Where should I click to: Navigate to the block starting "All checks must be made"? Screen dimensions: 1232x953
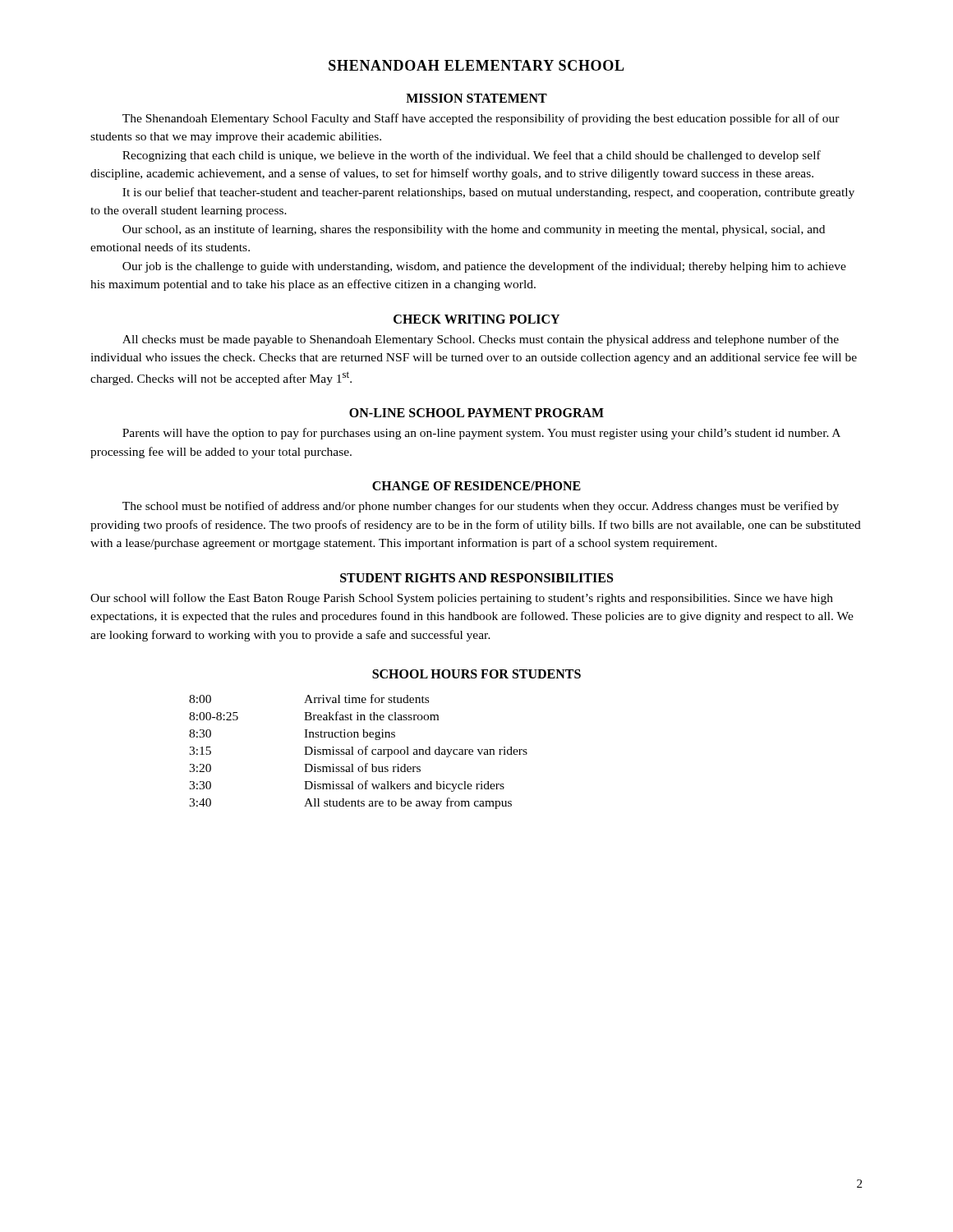tap(476, 359)
